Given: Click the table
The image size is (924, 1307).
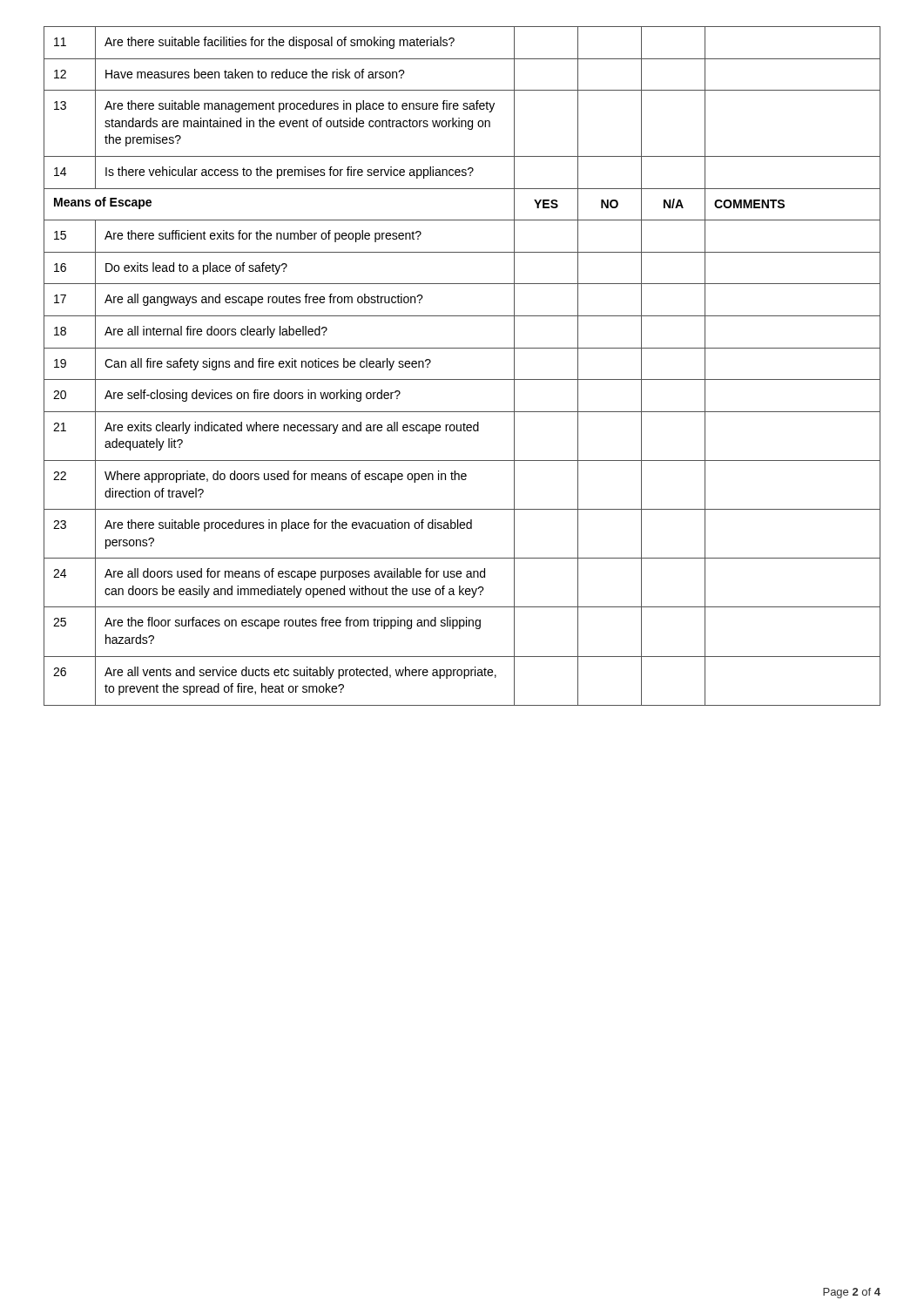Looking at the screenshot, I should [x=462, y=366].
